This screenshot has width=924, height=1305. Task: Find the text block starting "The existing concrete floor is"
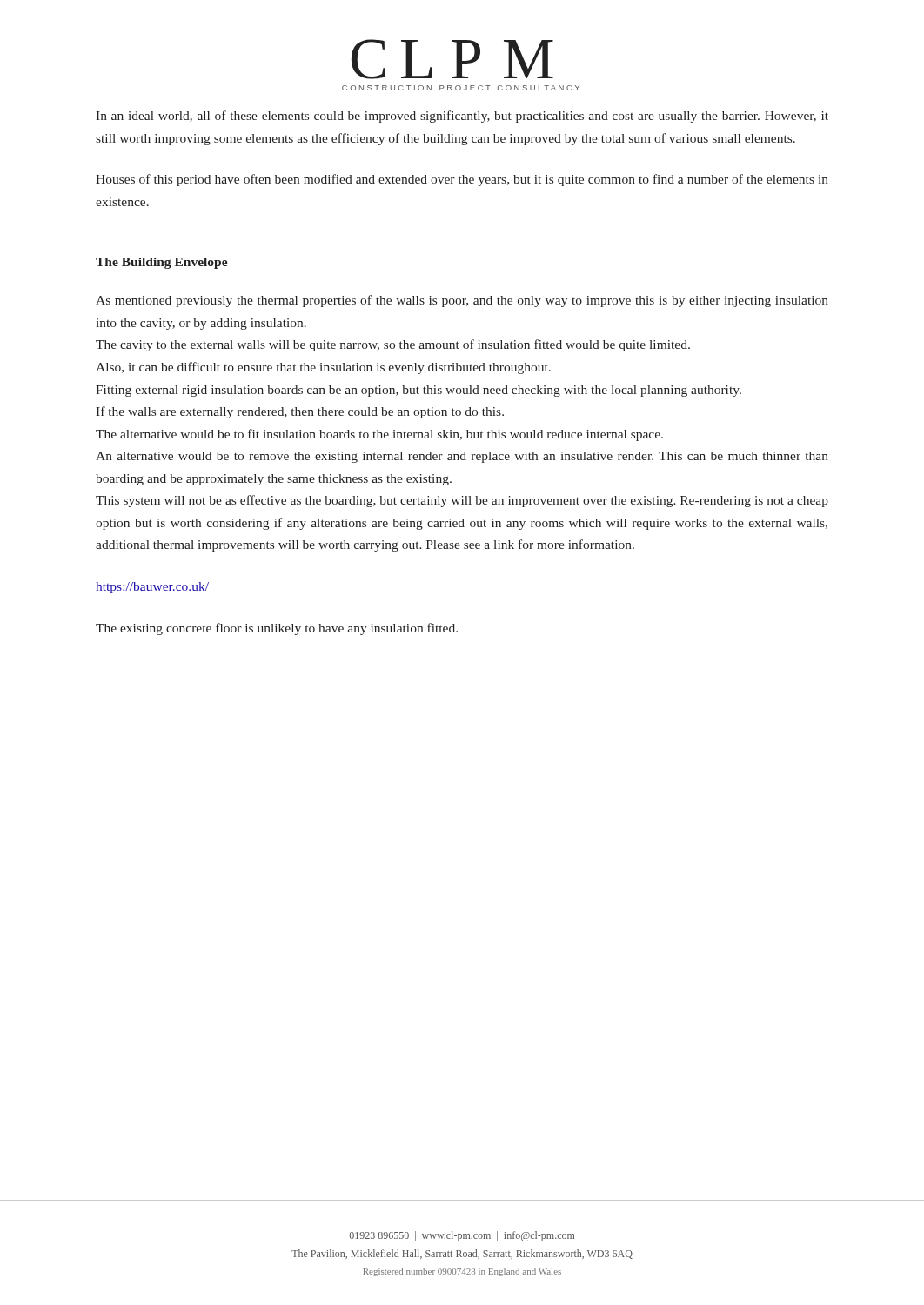(277, 627)
